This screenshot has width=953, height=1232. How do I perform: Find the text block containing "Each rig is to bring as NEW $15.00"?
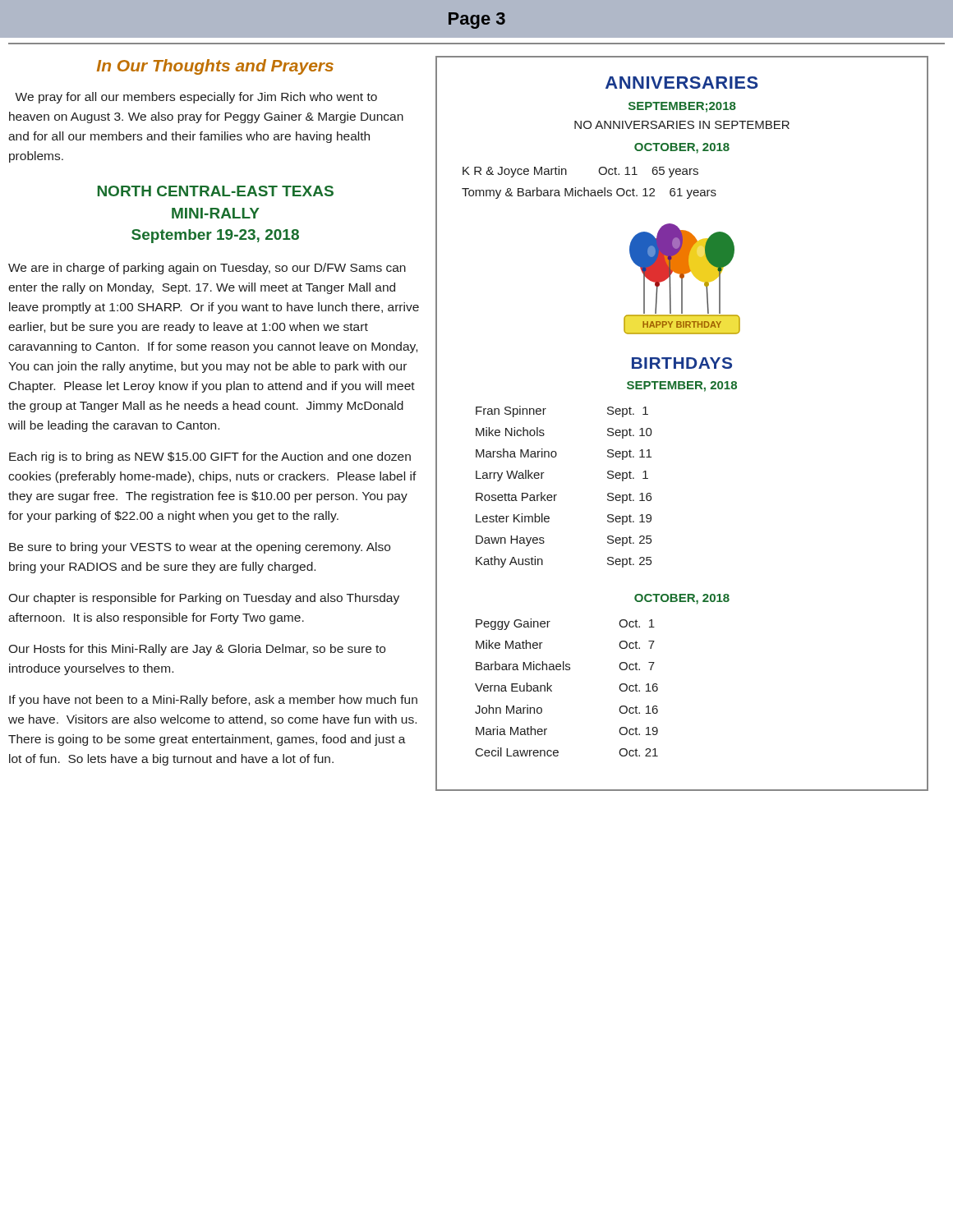pos(212,486)
